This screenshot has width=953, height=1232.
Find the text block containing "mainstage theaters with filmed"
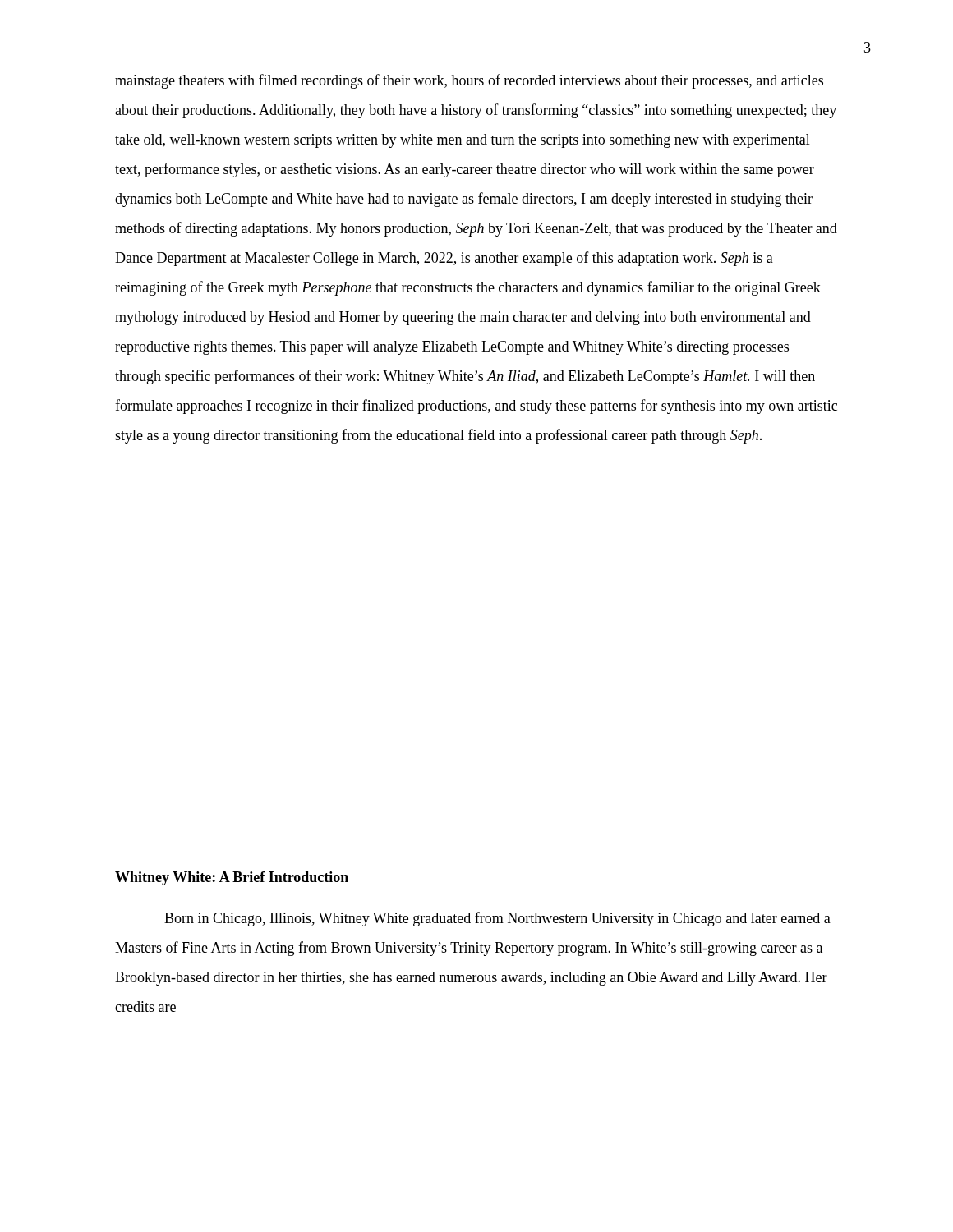tap(476, 258)
